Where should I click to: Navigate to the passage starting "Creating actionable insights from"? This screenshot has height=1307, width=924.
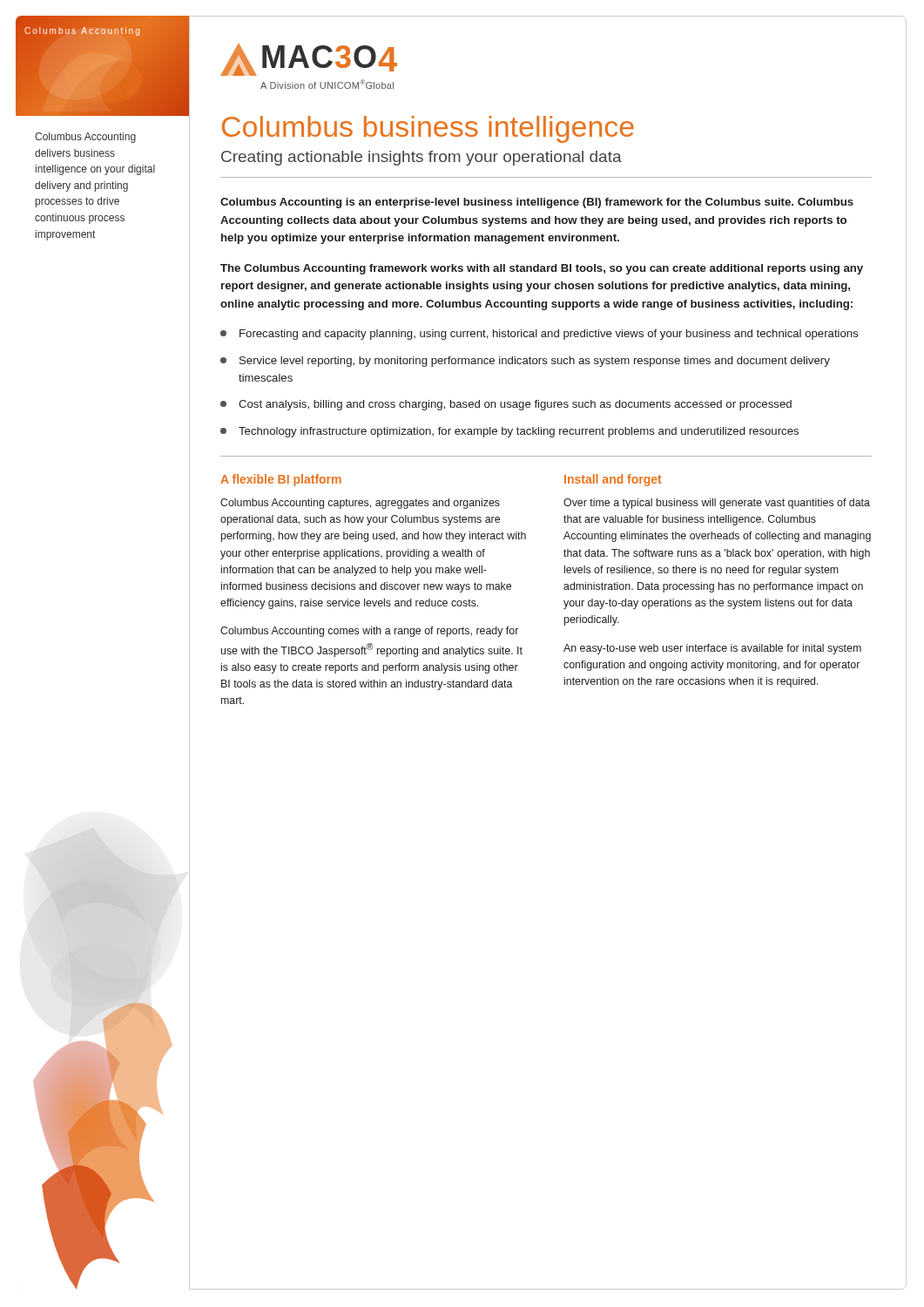pos(421,157)
